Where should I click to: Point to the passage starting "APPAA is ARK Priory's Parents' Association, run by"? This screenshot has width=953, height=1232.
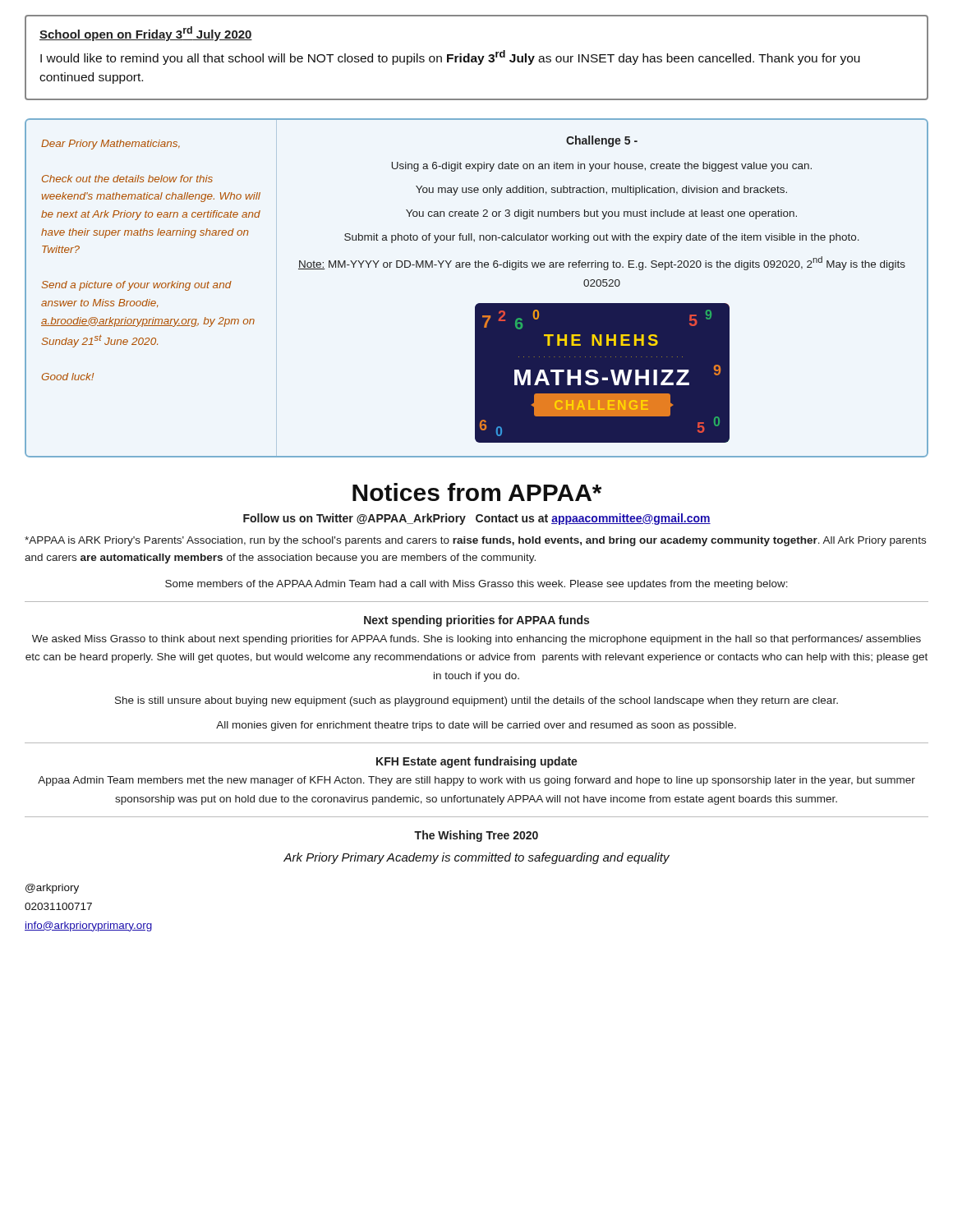476,549
